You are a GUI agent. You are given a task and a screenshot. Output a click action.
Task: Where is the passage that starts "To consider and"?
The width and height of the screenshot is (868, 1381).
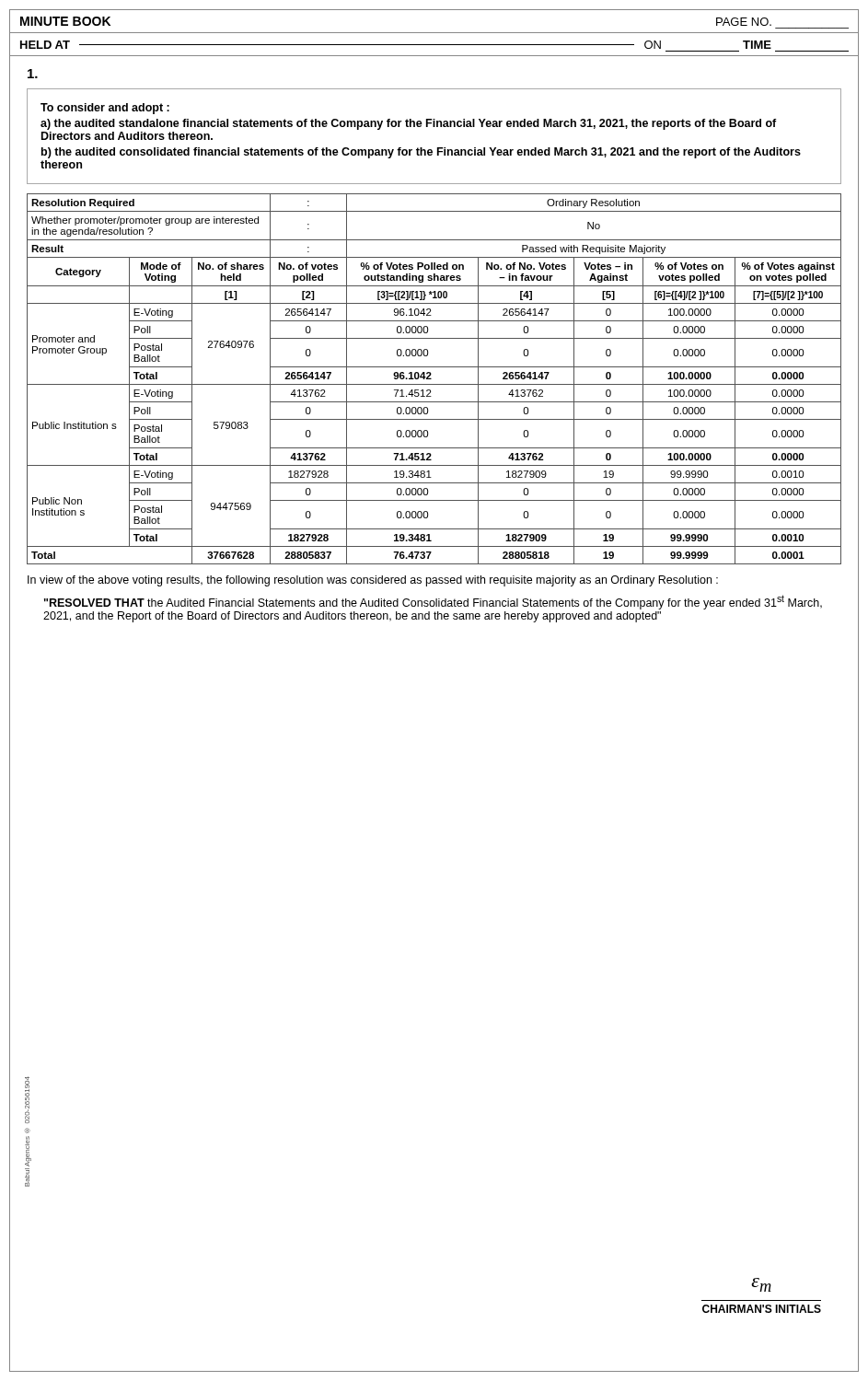(434, 136)
